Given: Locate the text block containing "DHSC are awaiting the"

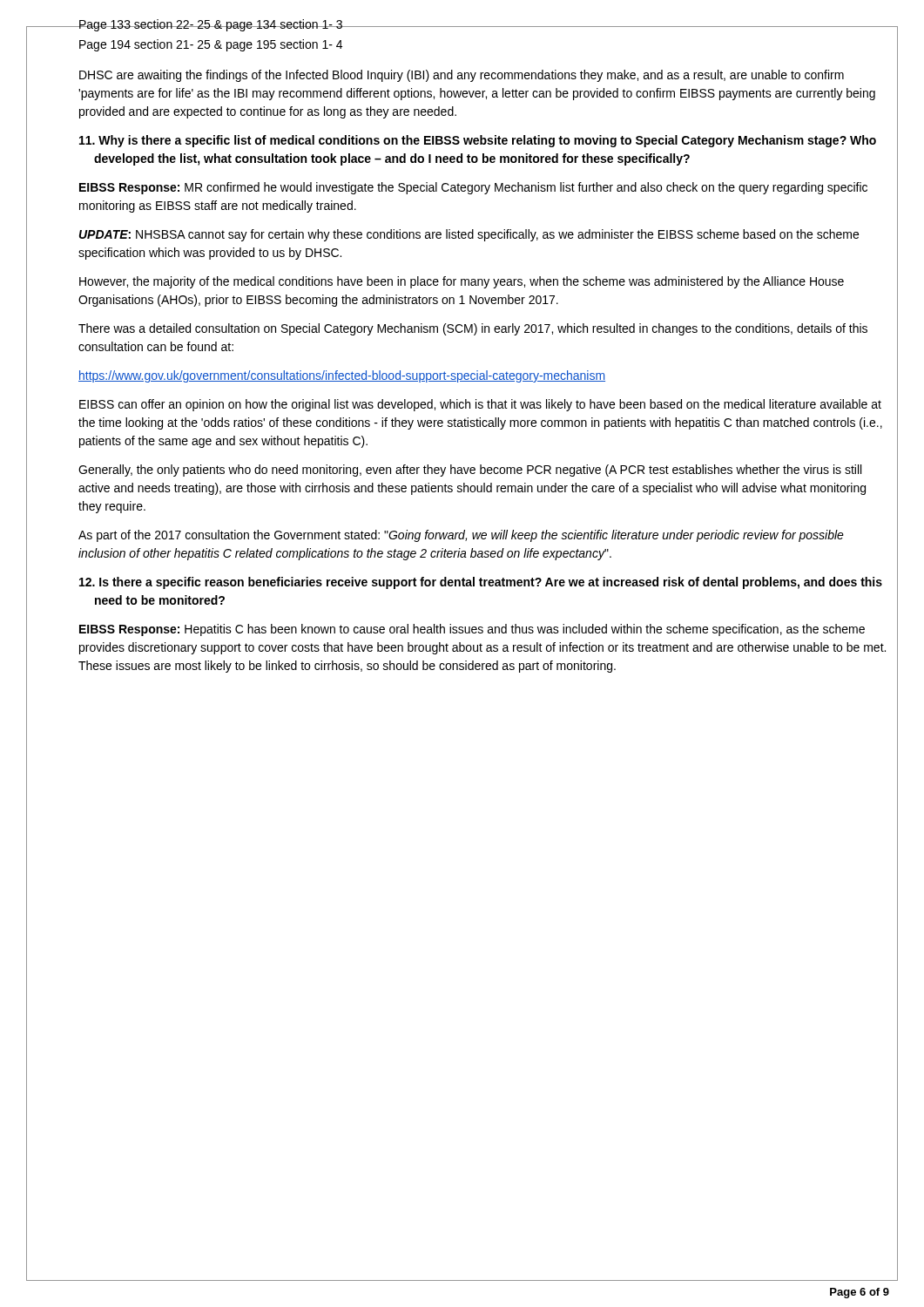Looking at the screenshot, I should pos(484,94).
